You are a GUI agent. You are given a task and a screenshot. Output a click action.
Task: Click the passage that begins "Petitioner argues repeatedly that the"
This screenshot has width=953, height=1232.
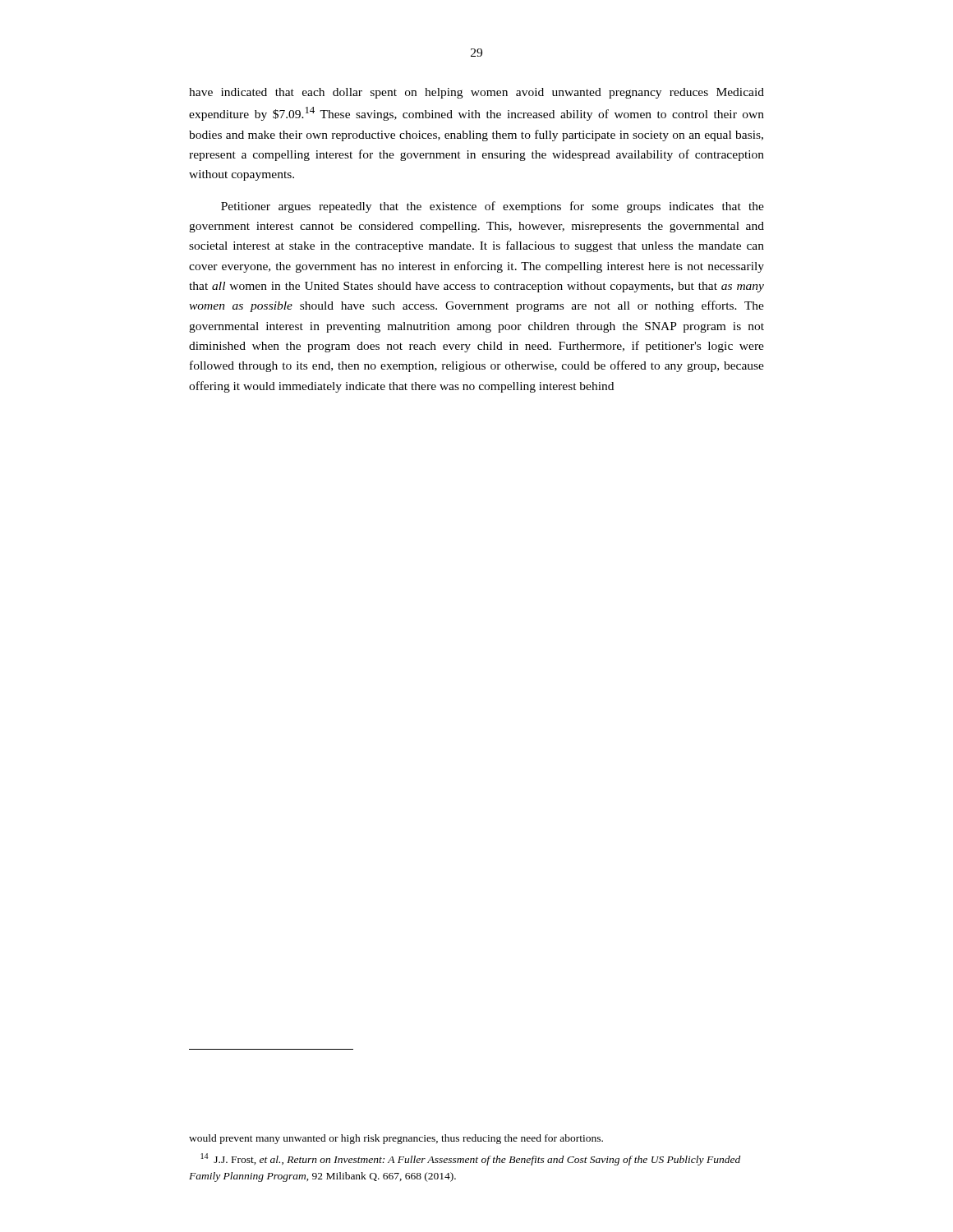(476, 295)
